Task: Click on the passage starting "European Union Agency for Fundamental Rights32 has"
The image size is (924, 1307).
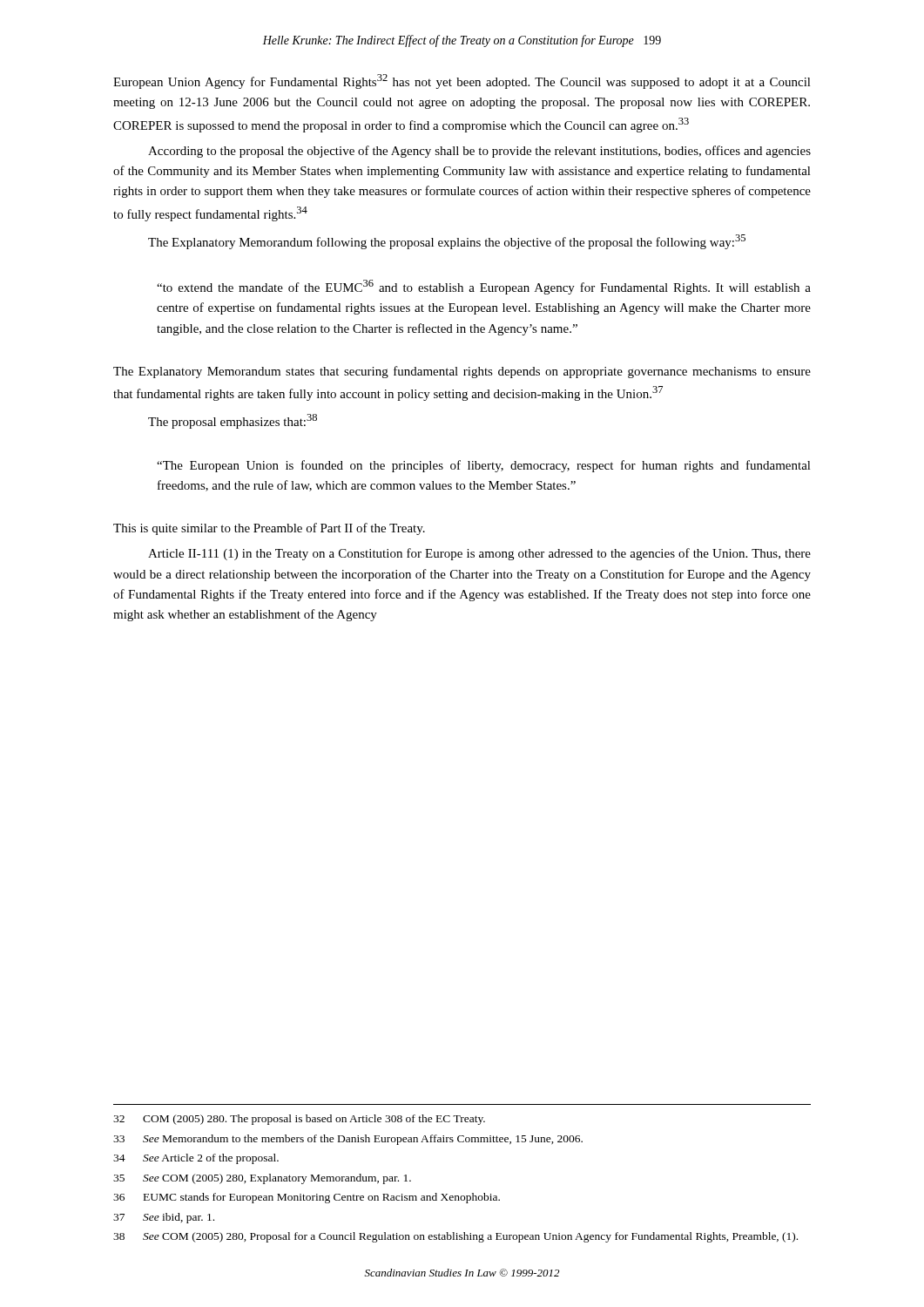Action: (x=462, y=102)
